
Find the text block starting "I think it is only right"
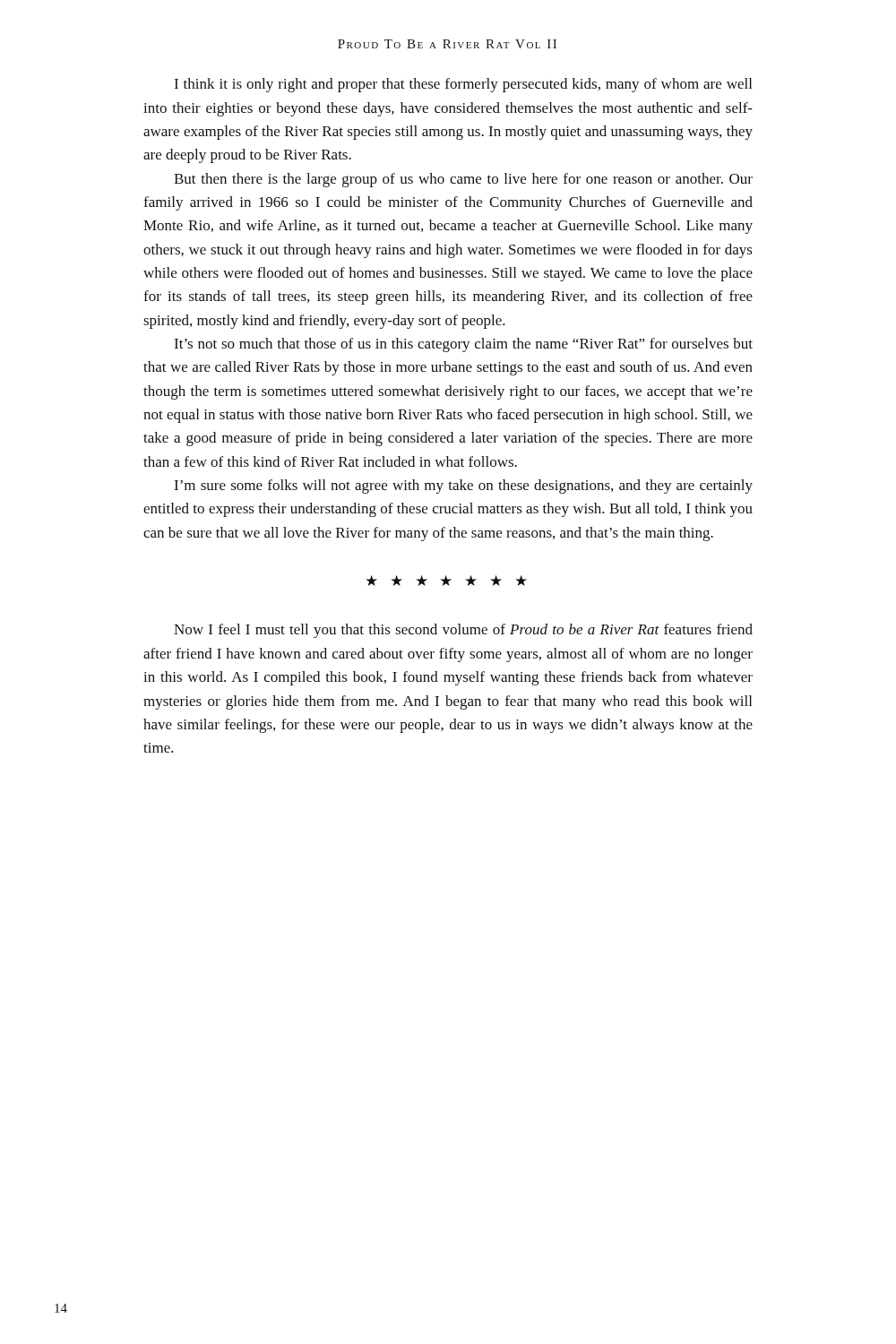coord(448,119)
